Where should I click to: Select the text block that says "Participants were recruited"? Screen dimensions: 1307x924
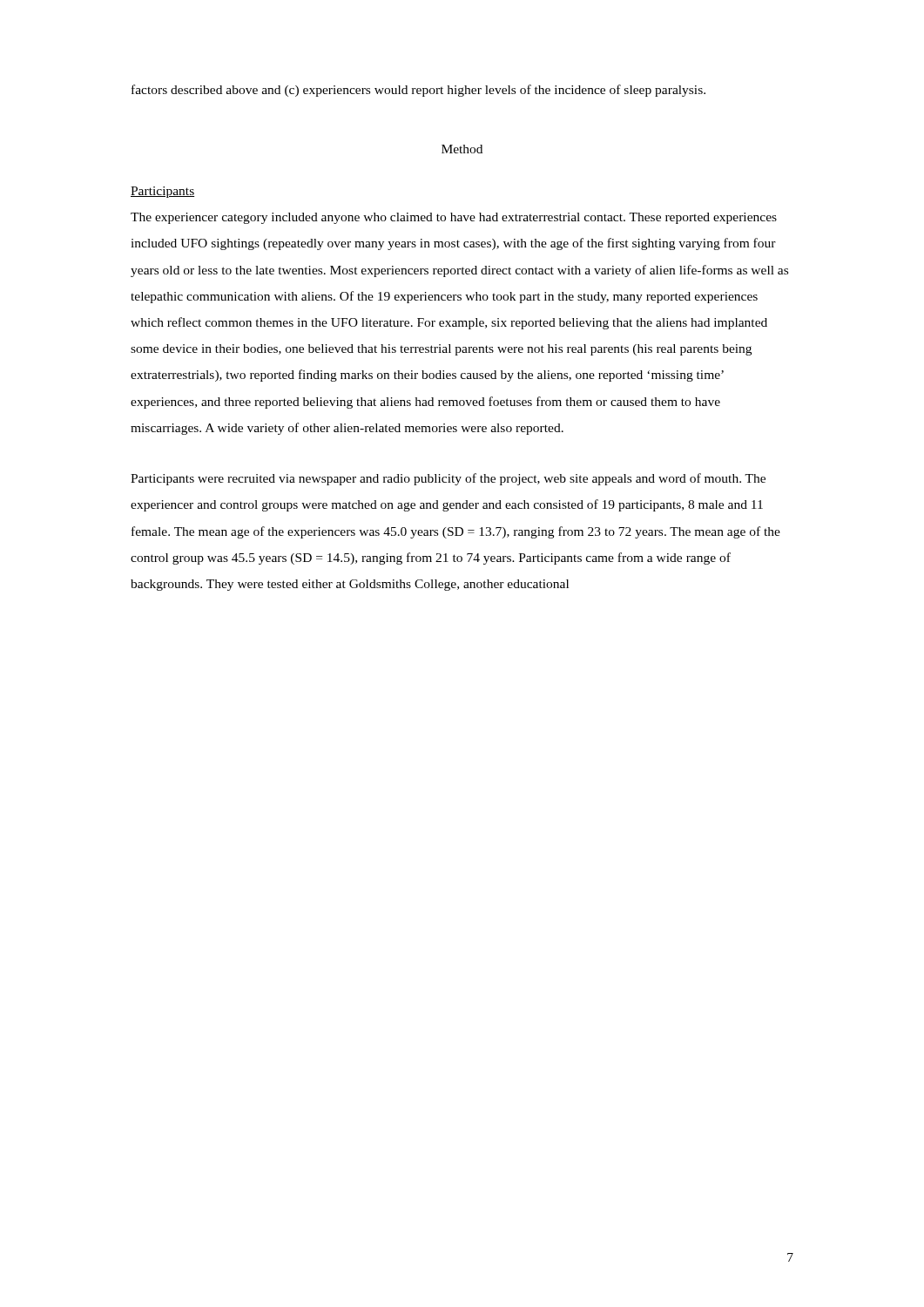point(462,531)
